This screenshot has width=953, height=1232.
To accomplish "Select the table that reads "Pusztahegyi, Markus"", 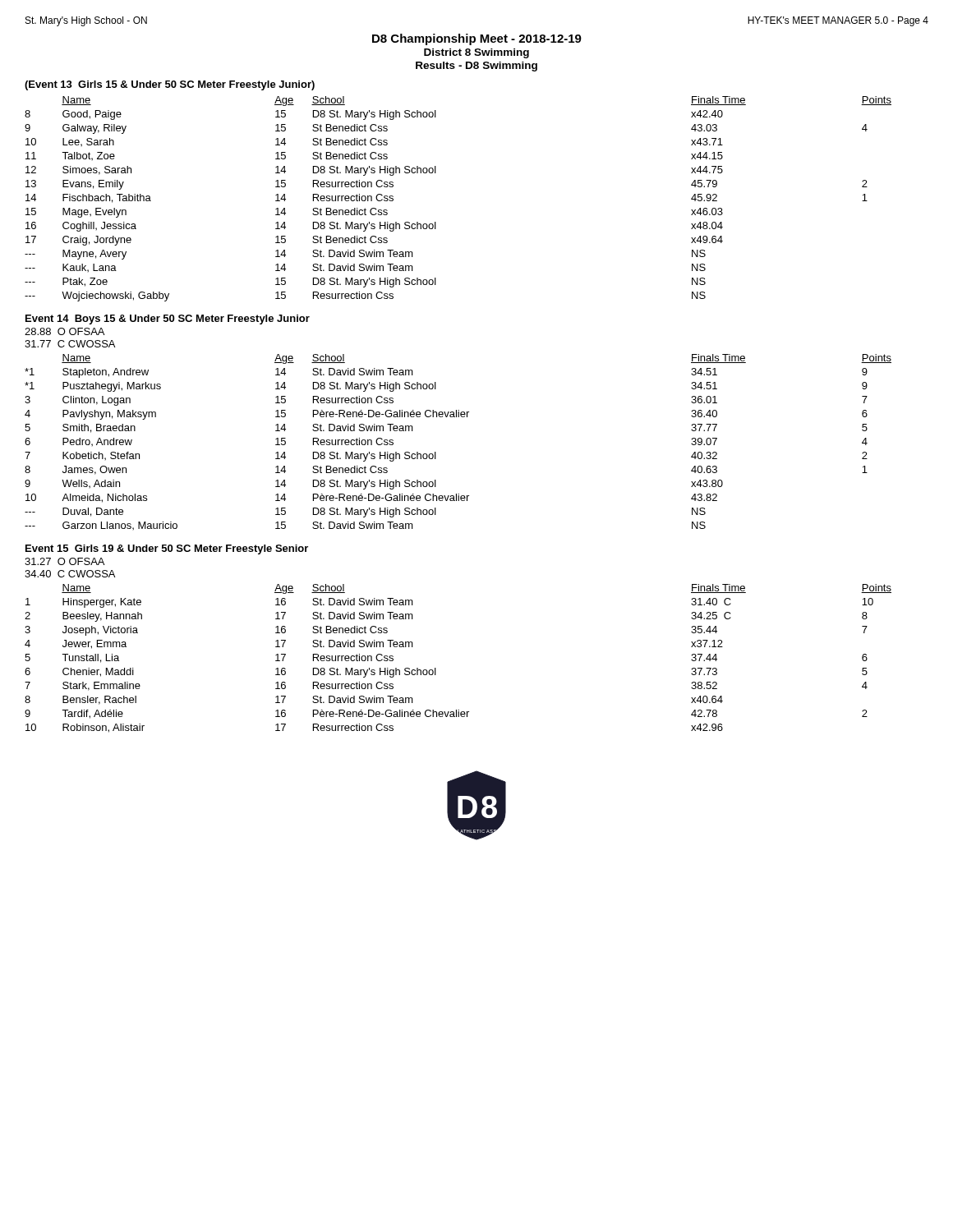I will 476,441.
